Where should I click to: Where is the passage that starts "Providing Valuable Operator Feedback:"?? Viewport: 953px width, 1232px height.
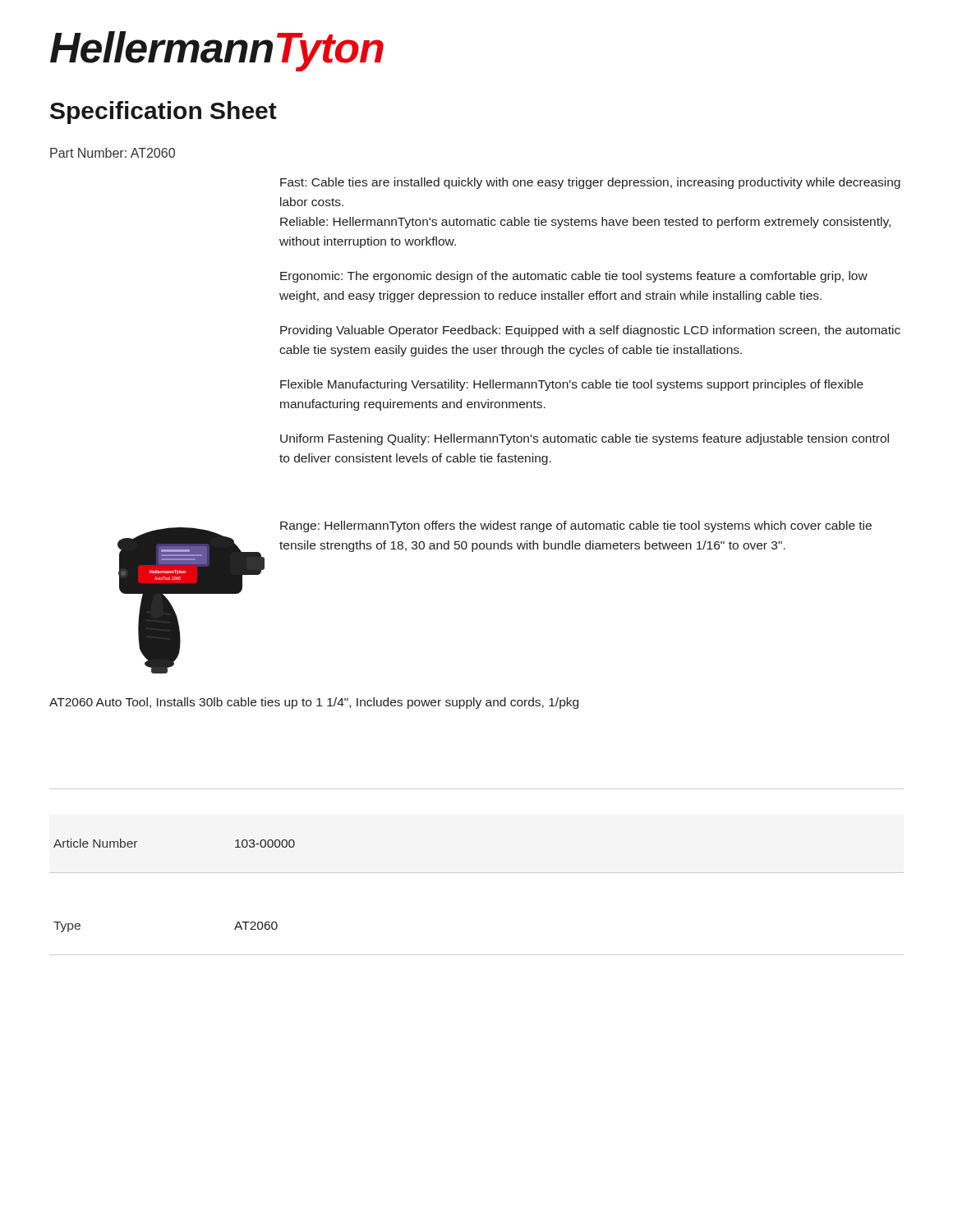[592, 340]
